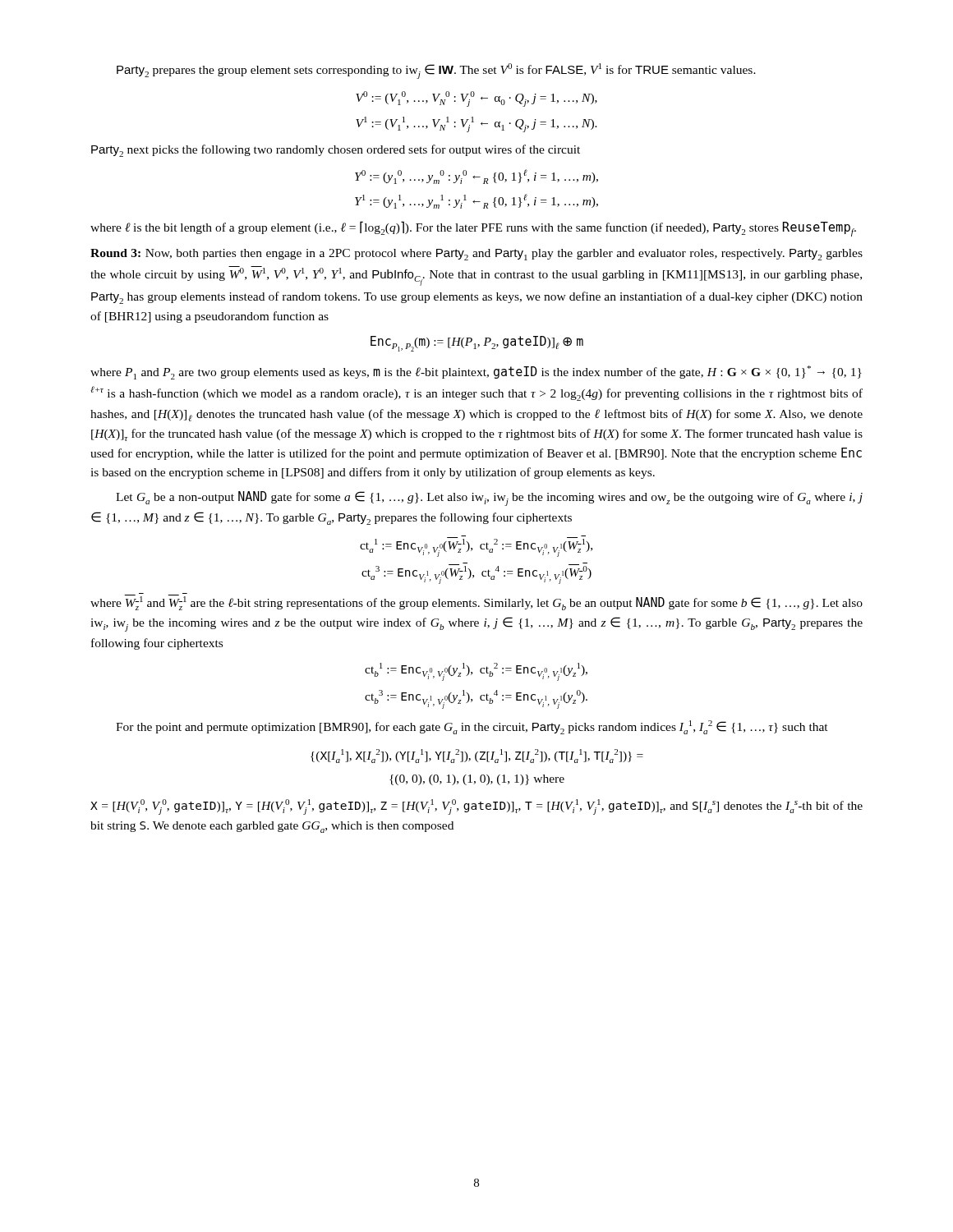Navigate to the text starting "{(X[Ia1], X[Ia2]), (Y[Ia1], Y[Ia2]), (Z[Ia1],"
The image size is (953, 1232).
tap(476, 756)
